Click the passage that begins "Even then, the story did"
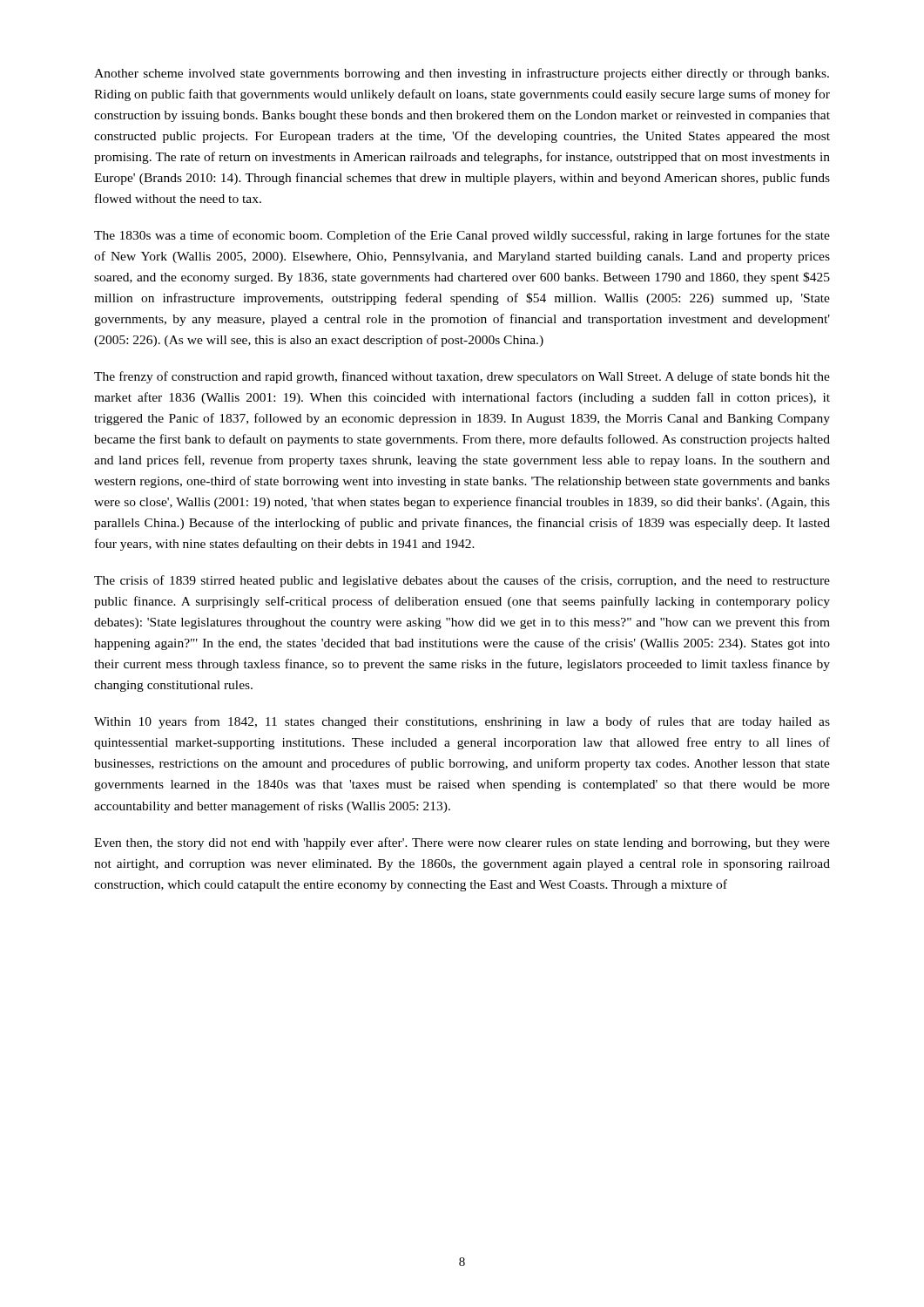924x1307 pixels. point(462,863)
